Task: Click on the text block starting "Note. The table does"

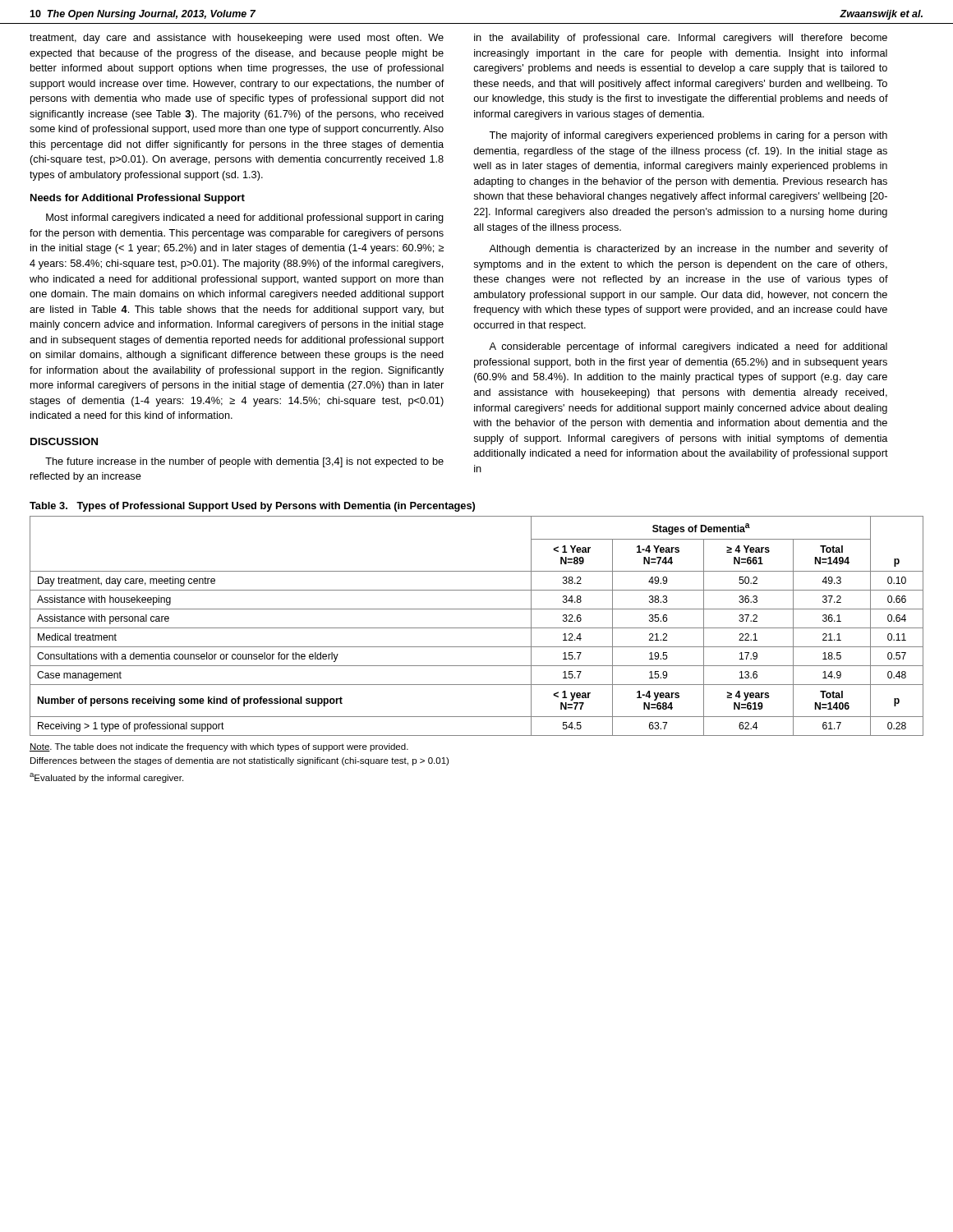Action: pos(219,747)
